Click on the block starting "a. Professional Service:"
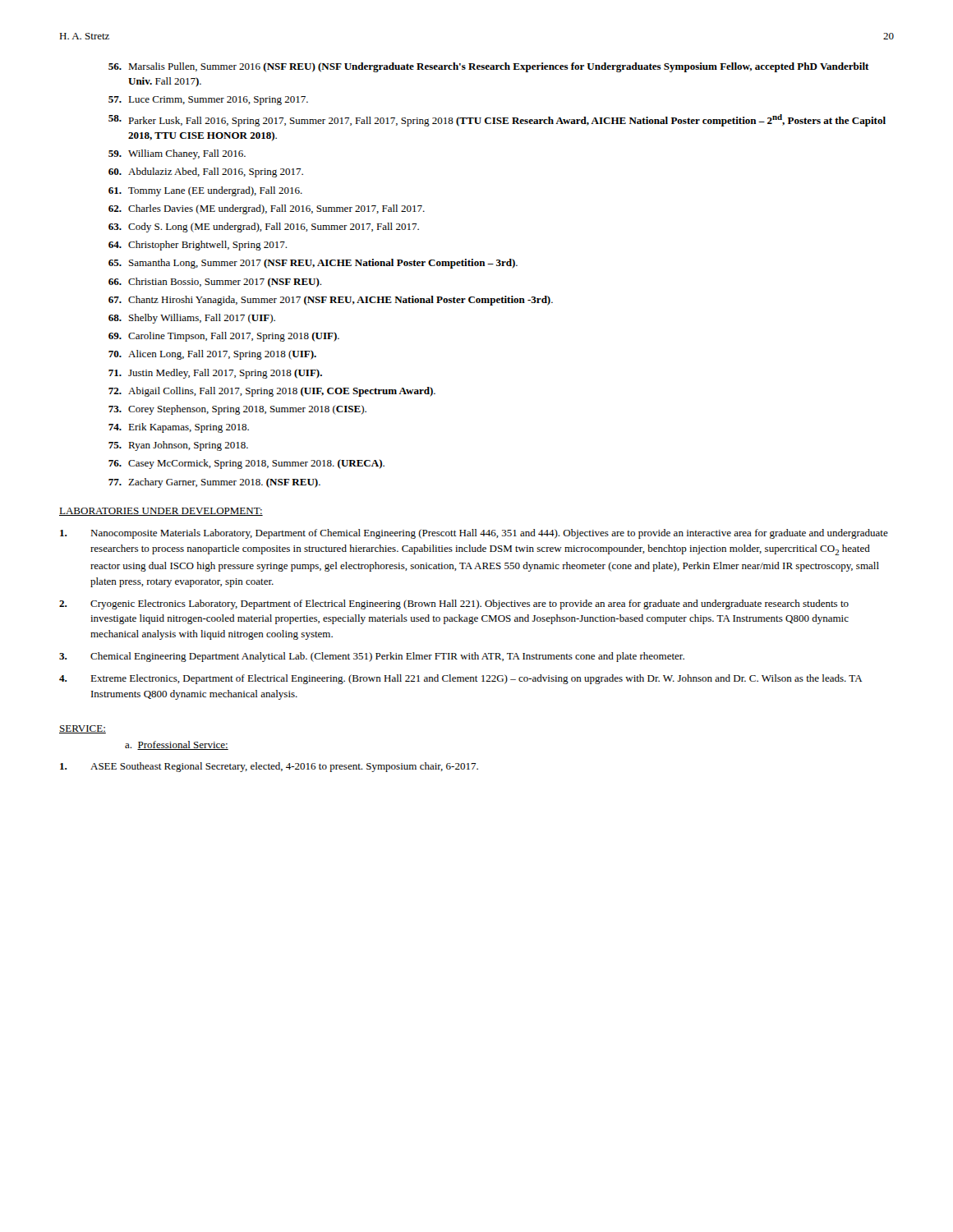 [176, 744]
